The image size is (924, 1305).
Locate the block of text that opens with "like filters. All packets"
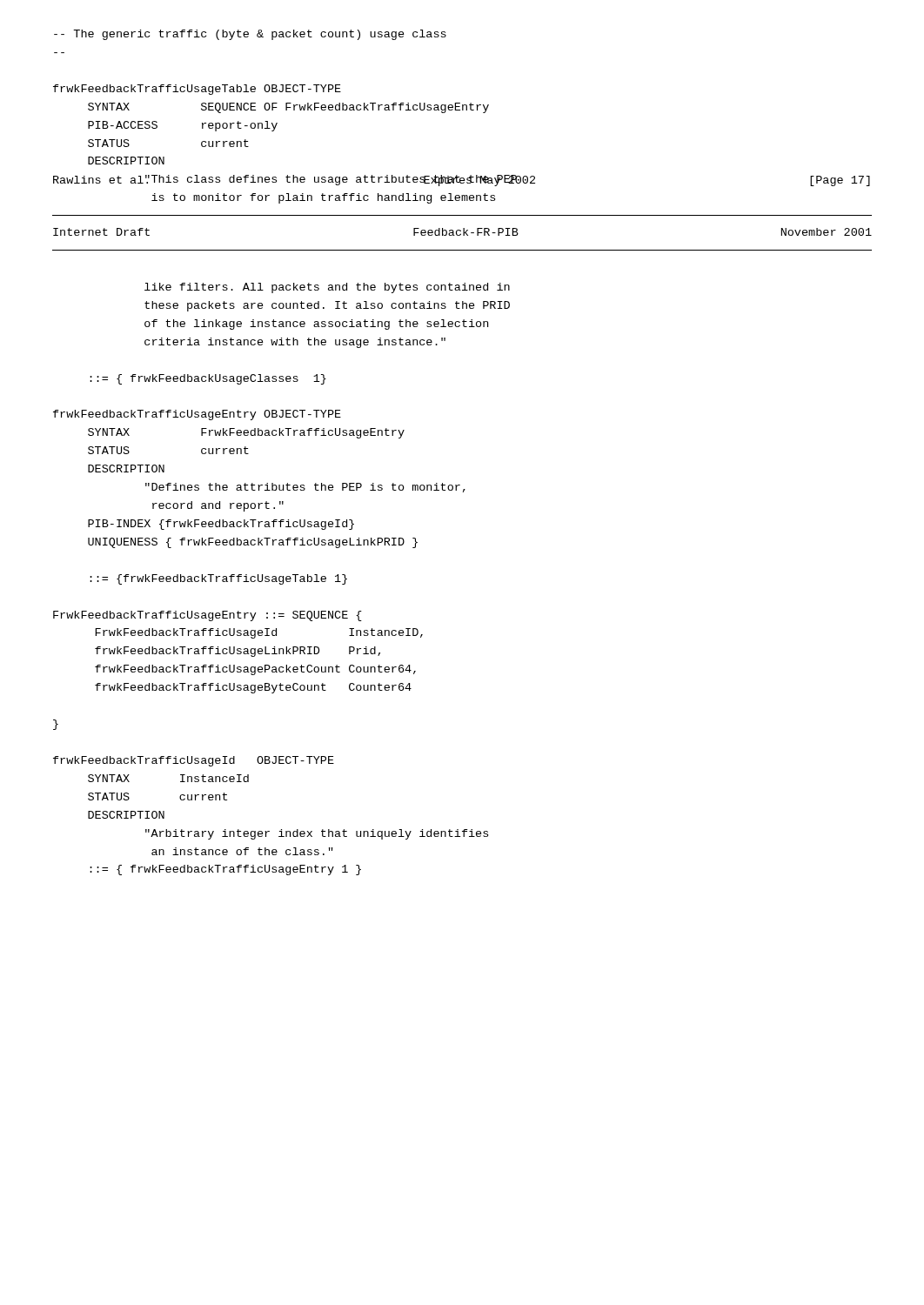pyautogui.click(x=327, y=288)
